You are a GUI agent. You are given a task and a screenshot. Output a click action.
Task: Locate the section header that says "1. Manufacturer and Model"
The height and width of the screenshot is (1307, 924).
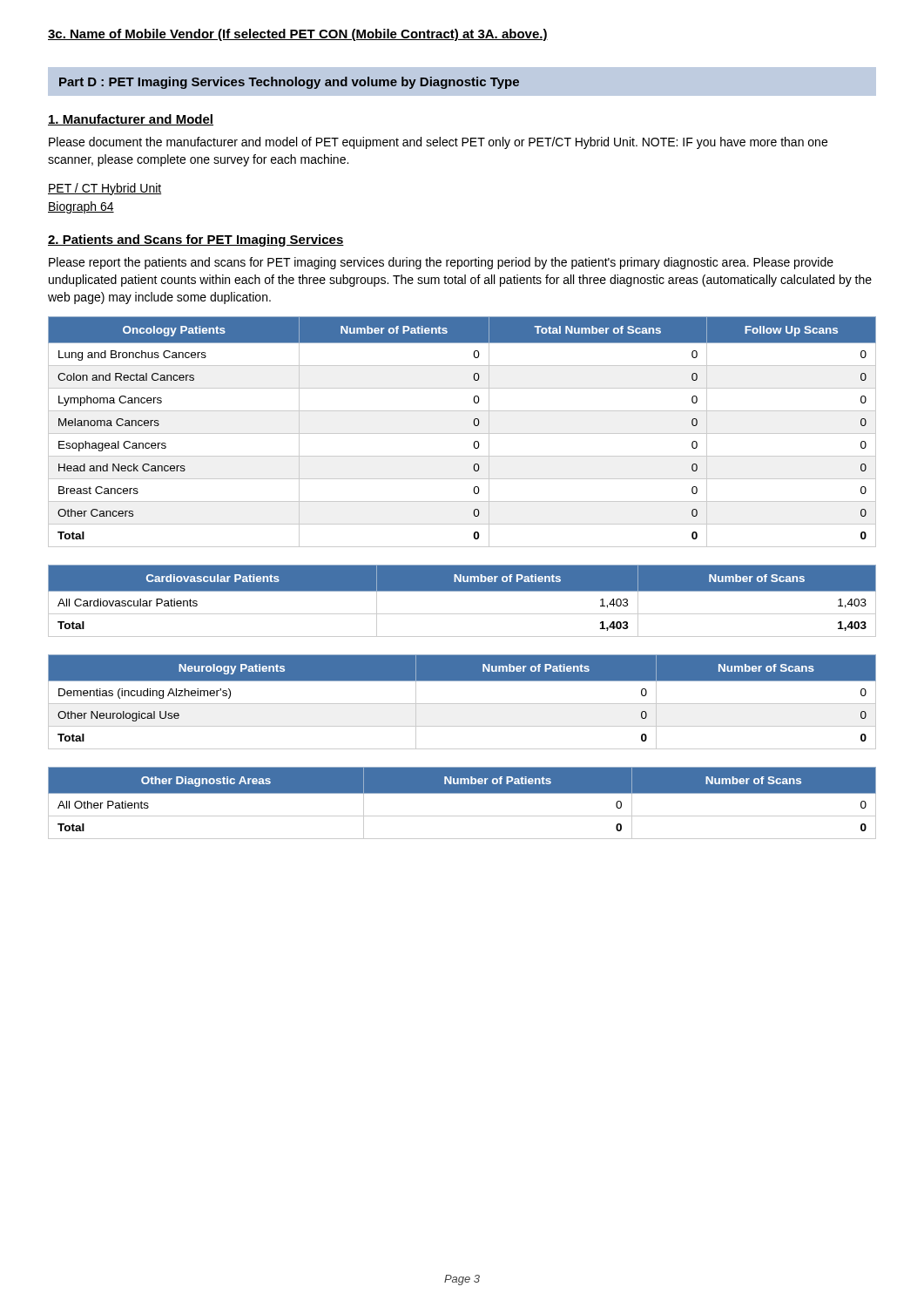pyautogui.click(x=131, y=119)
